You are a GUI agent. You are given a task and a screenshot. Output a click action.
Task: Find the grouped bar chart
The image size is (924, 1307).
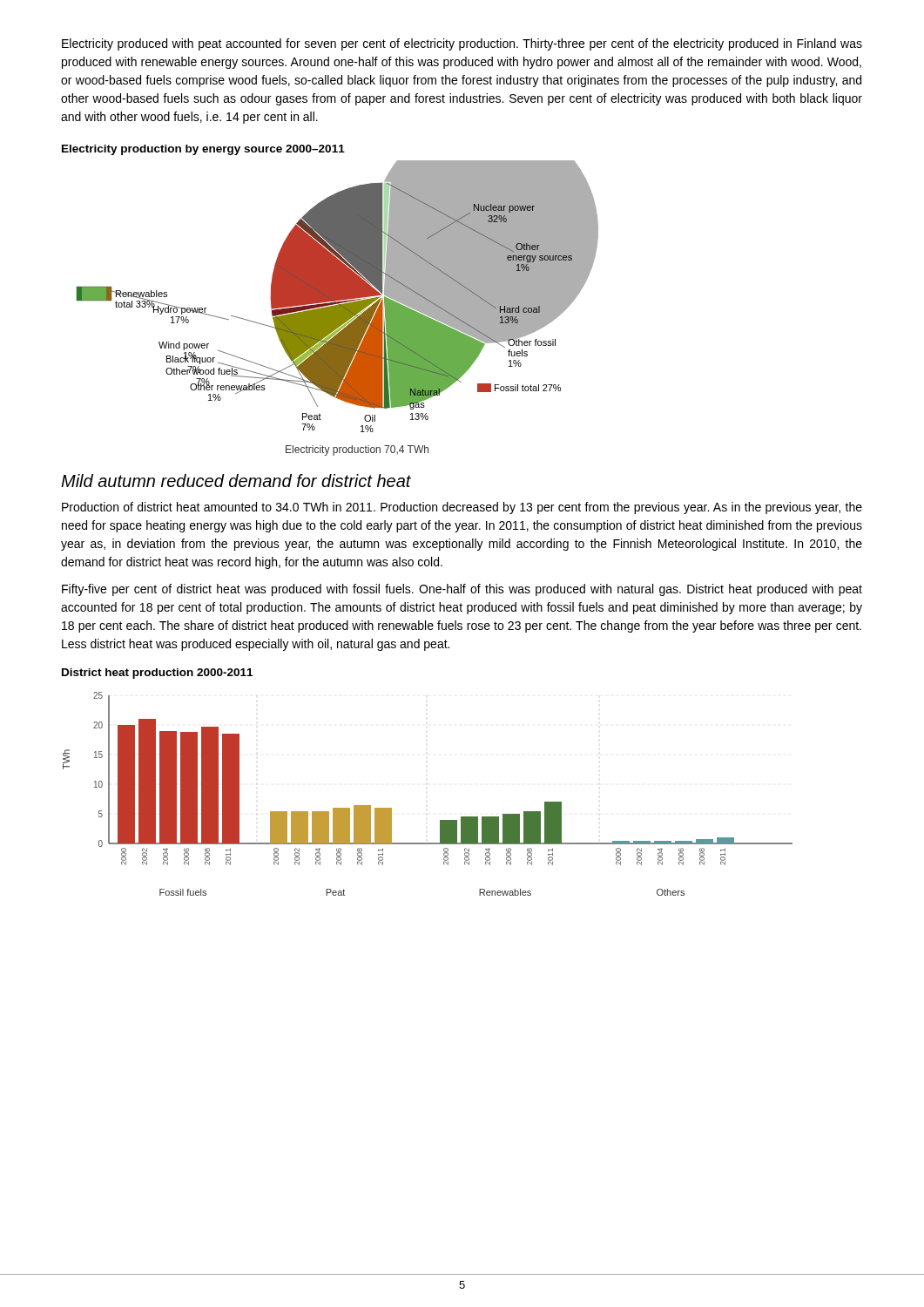pyautogui.click(x=453, y=797)
